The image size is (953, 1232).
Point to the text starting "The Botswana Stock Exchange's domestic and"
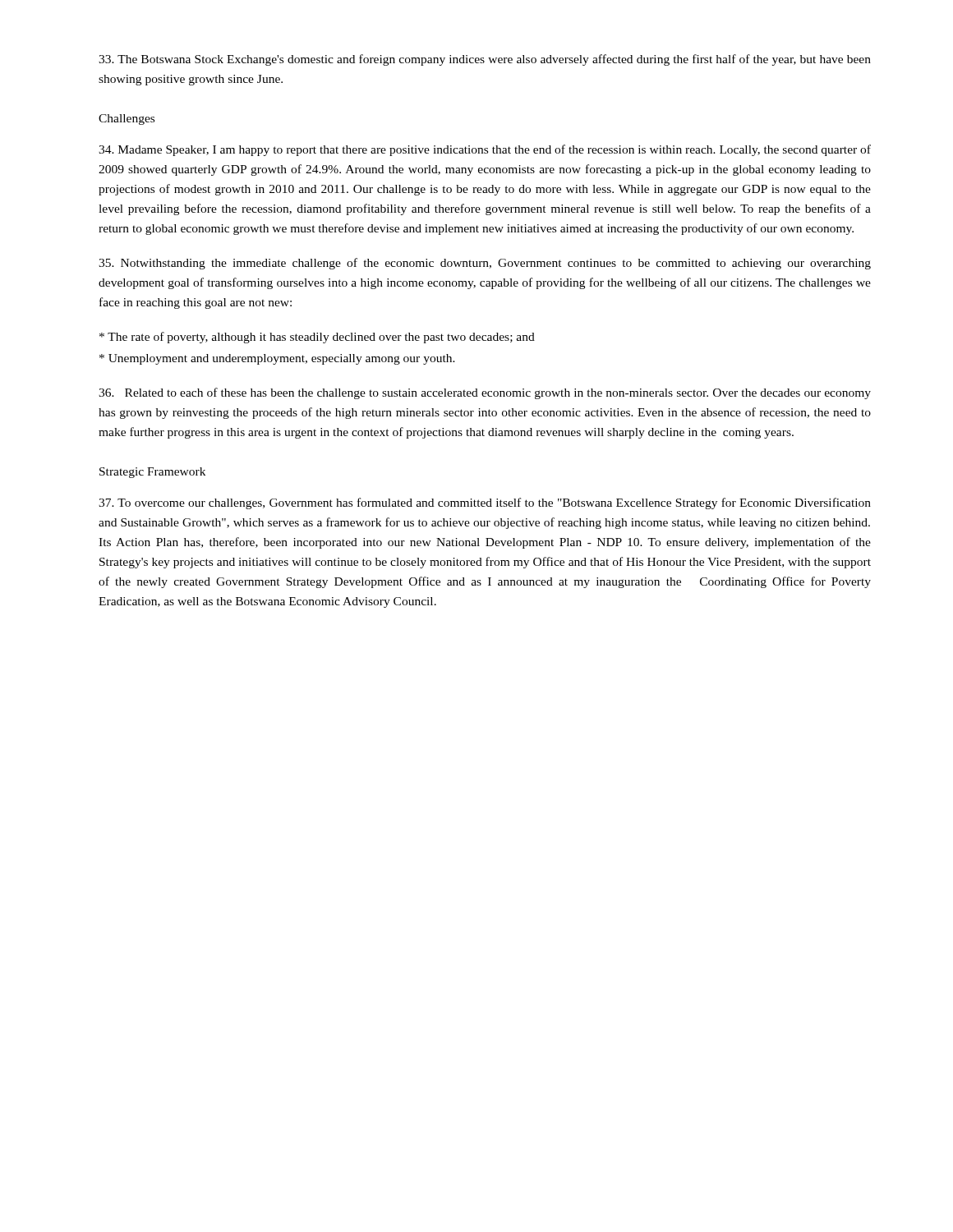coord(485,69)
